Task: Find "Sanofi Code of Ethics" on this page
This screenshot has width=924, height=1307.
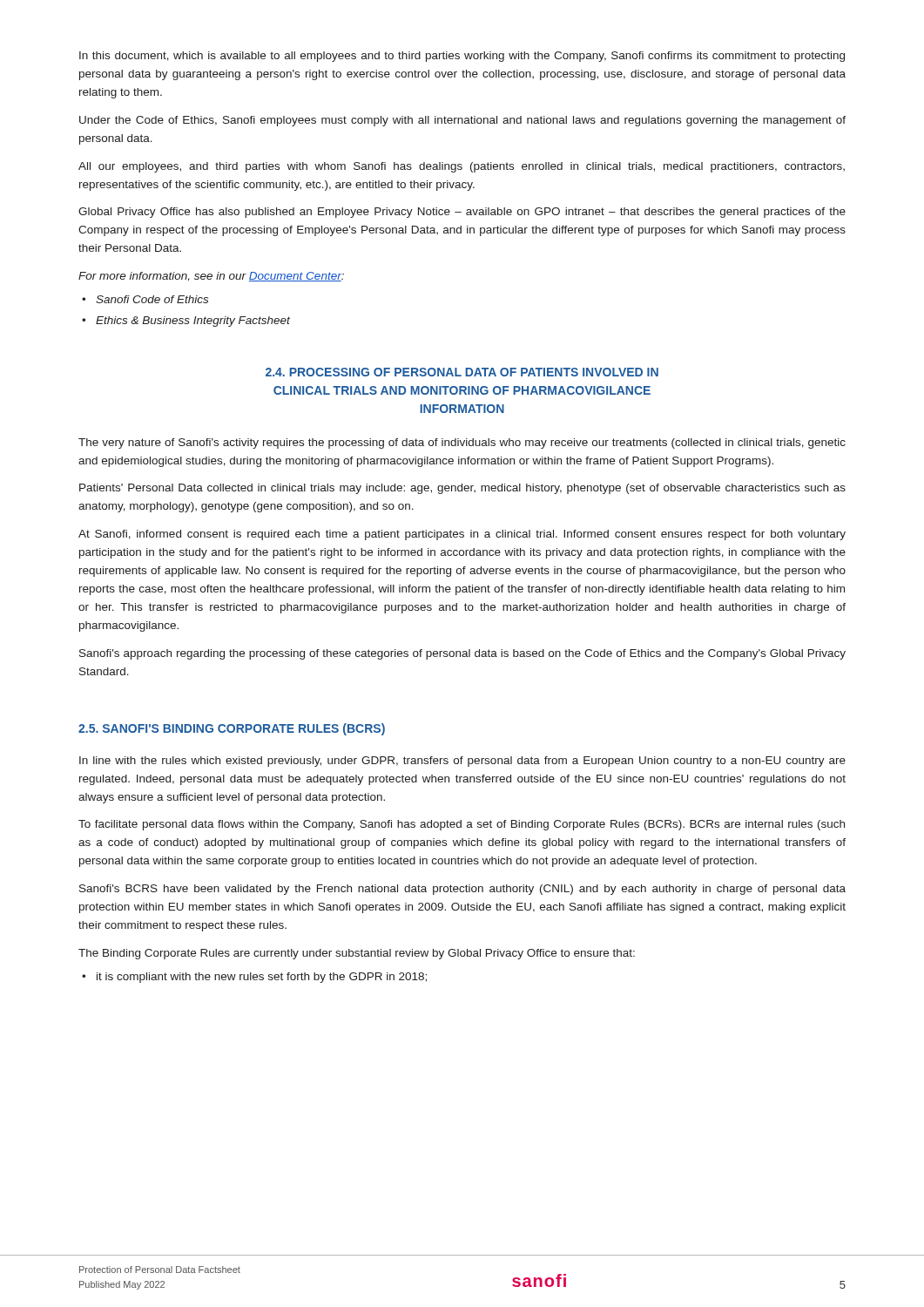Action: pos(152,299)
